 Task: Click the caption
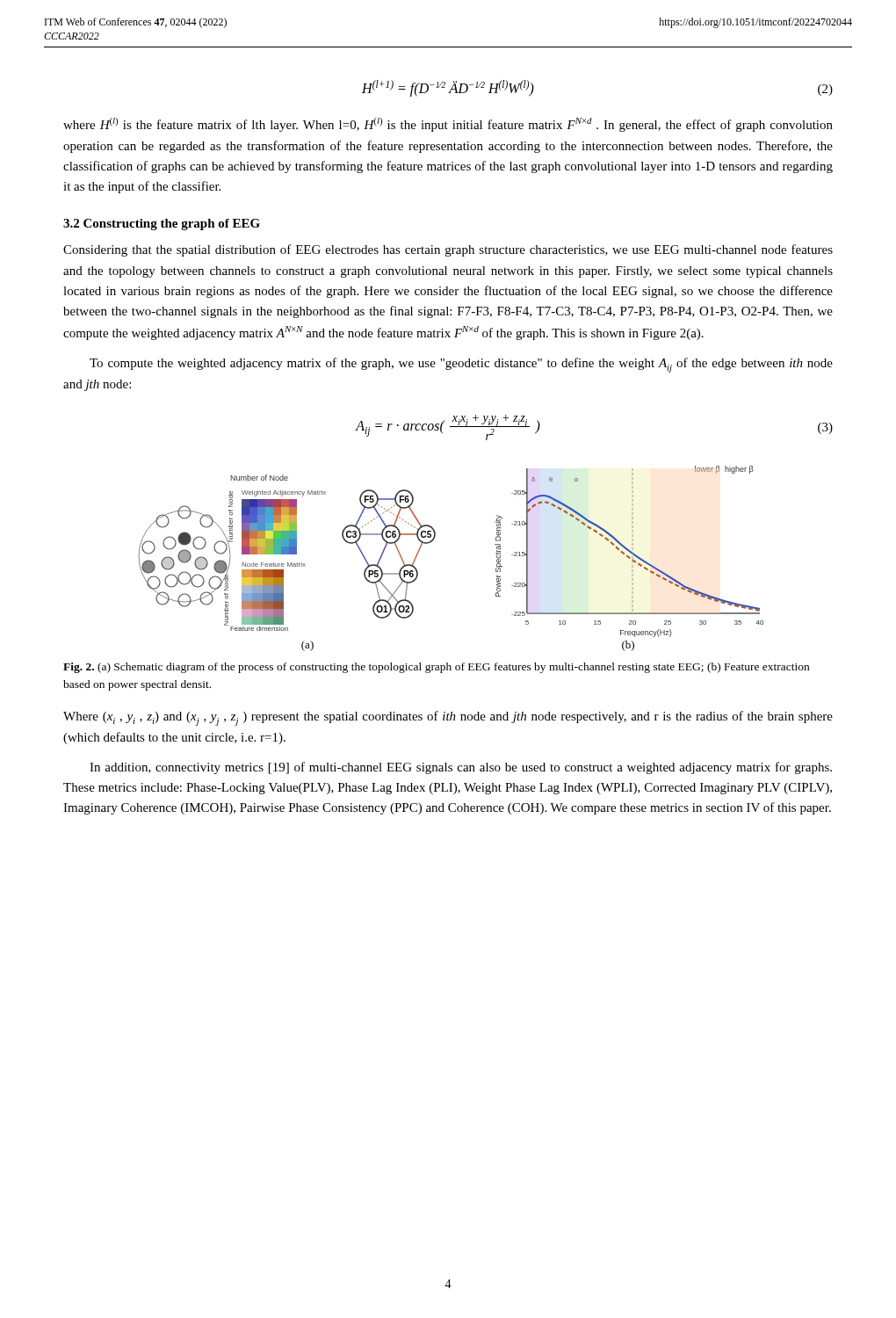(437, 675)
